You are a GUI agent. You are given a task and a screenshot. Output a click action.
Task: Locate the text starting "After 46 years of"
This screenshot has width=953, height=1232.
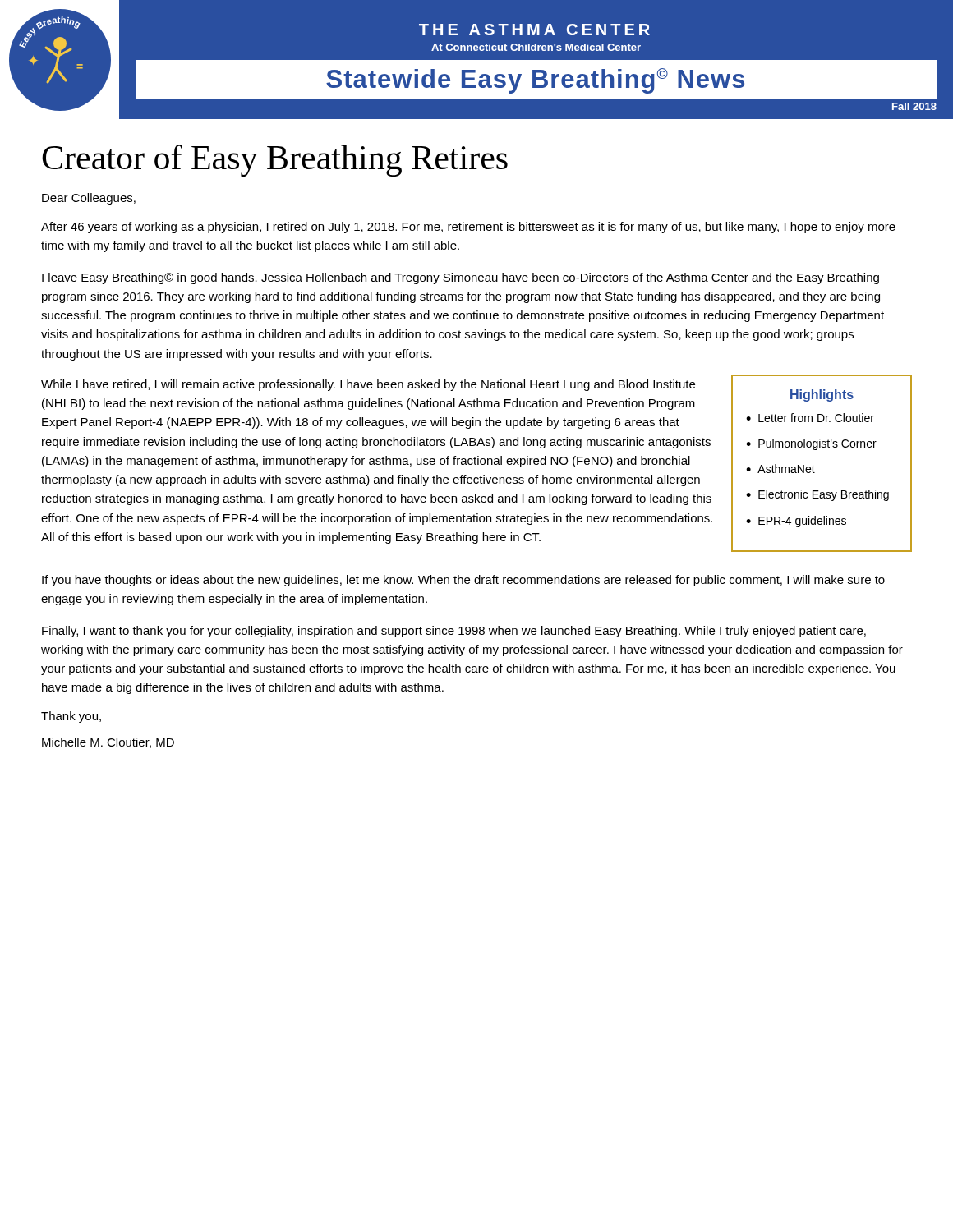[476, 236]
